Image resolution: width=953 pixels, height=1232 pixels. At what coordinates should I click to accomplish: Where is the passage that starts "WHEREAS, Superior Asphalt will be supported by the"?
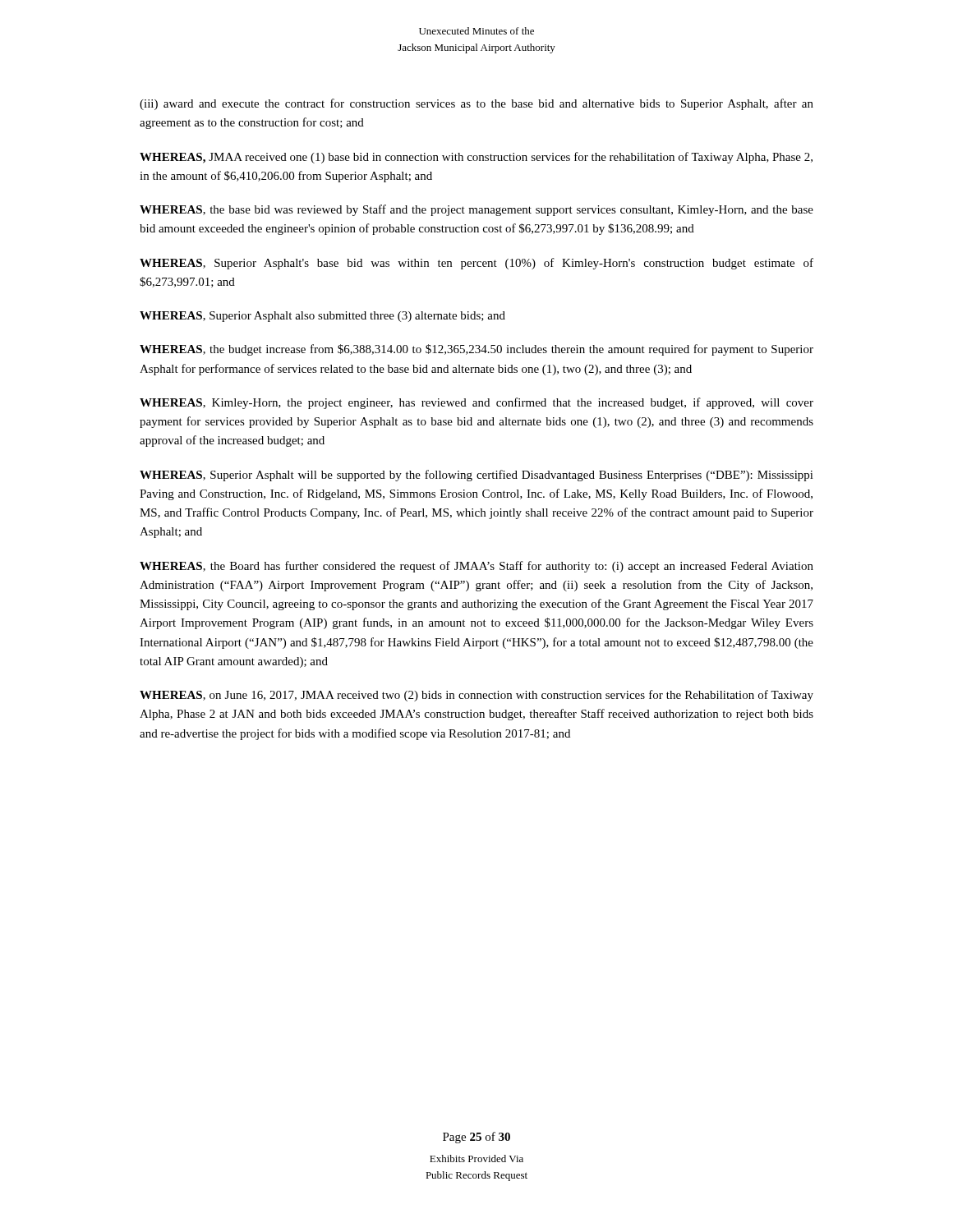click(476, 503)
